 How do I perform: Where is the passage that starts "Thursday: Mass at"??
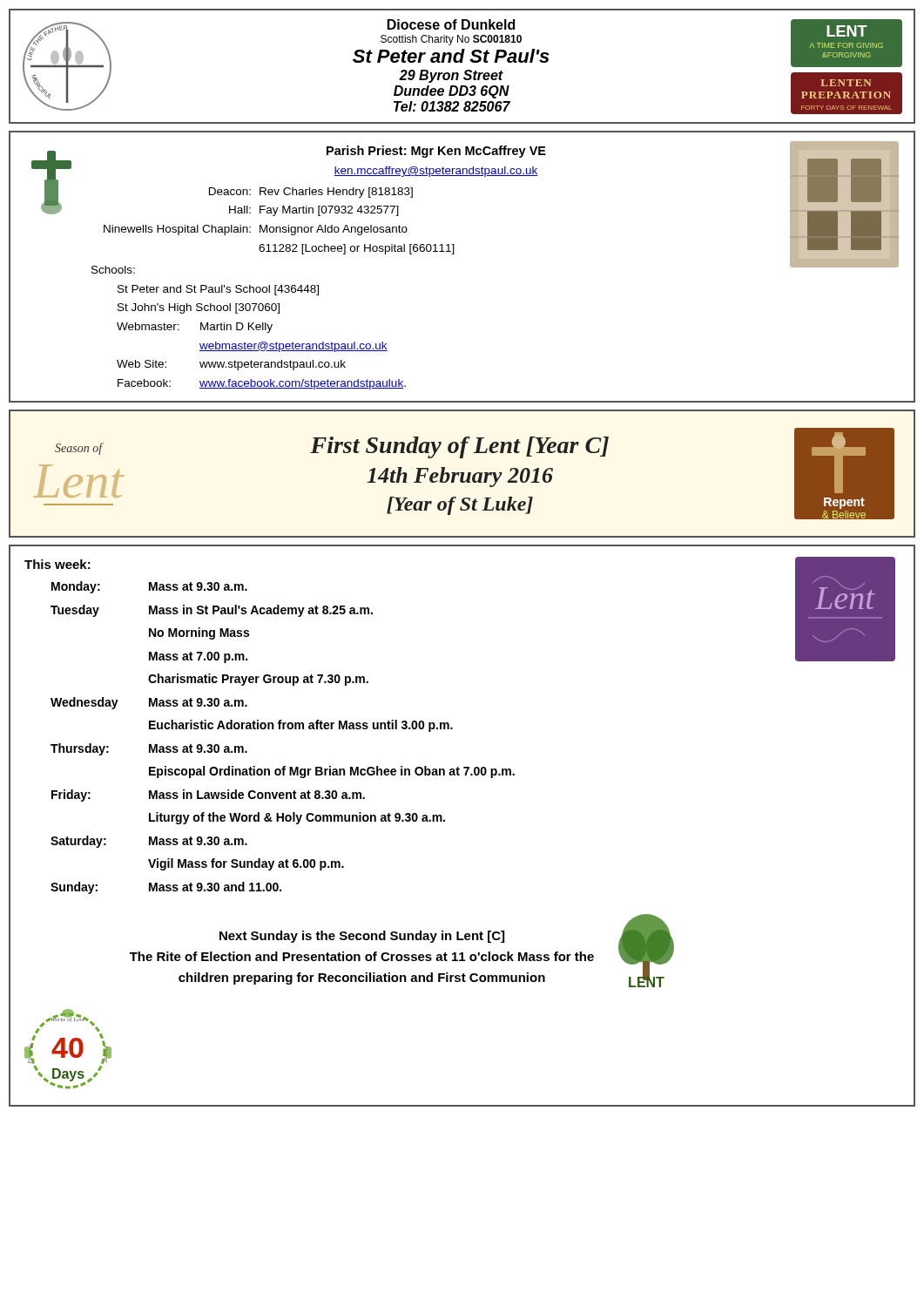149,749
